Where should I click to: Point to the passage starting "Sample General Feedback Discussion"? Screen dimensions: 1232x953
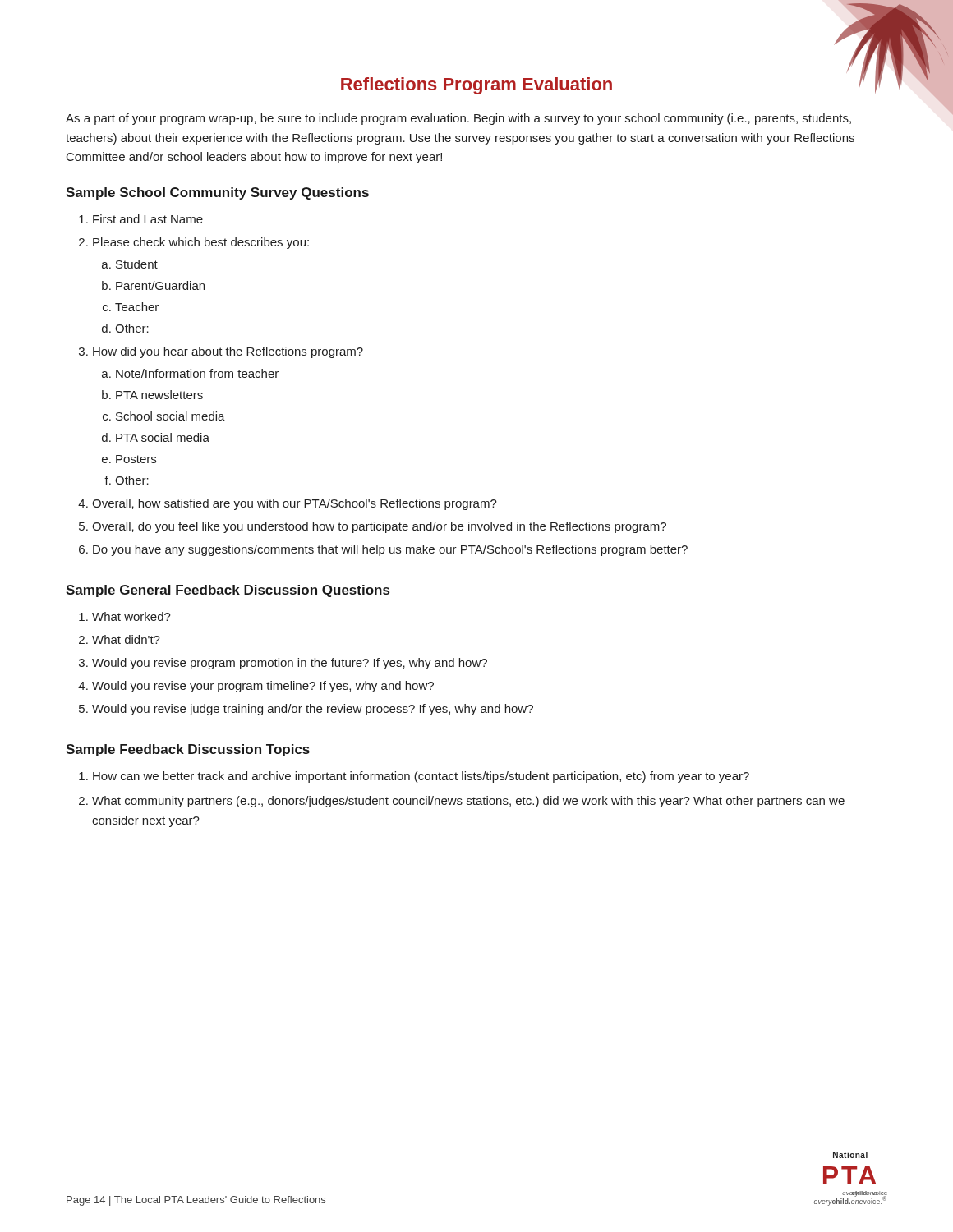coord(228,590)
